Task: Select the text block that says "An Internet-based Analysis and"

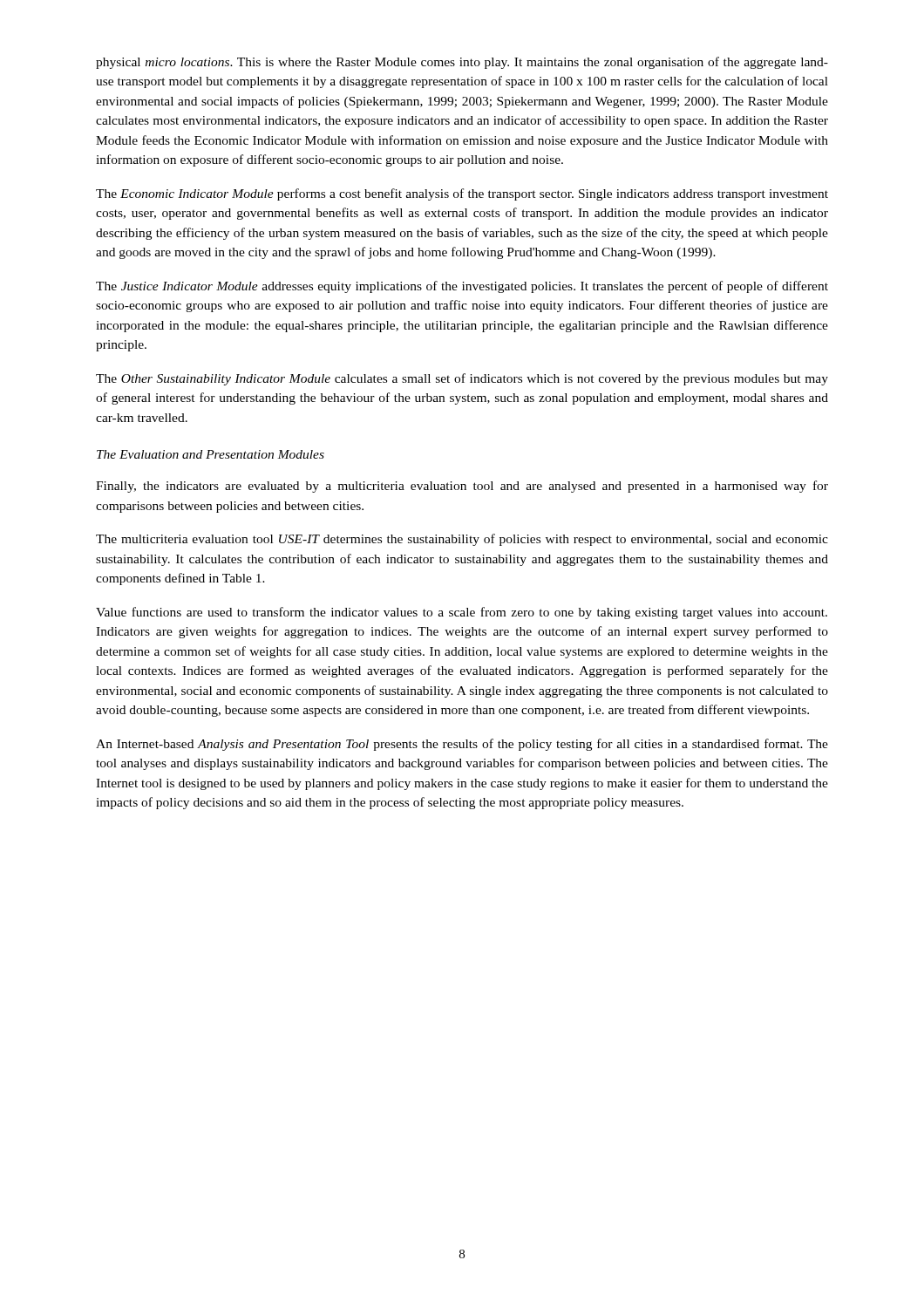Action: [x=462, y=772]
